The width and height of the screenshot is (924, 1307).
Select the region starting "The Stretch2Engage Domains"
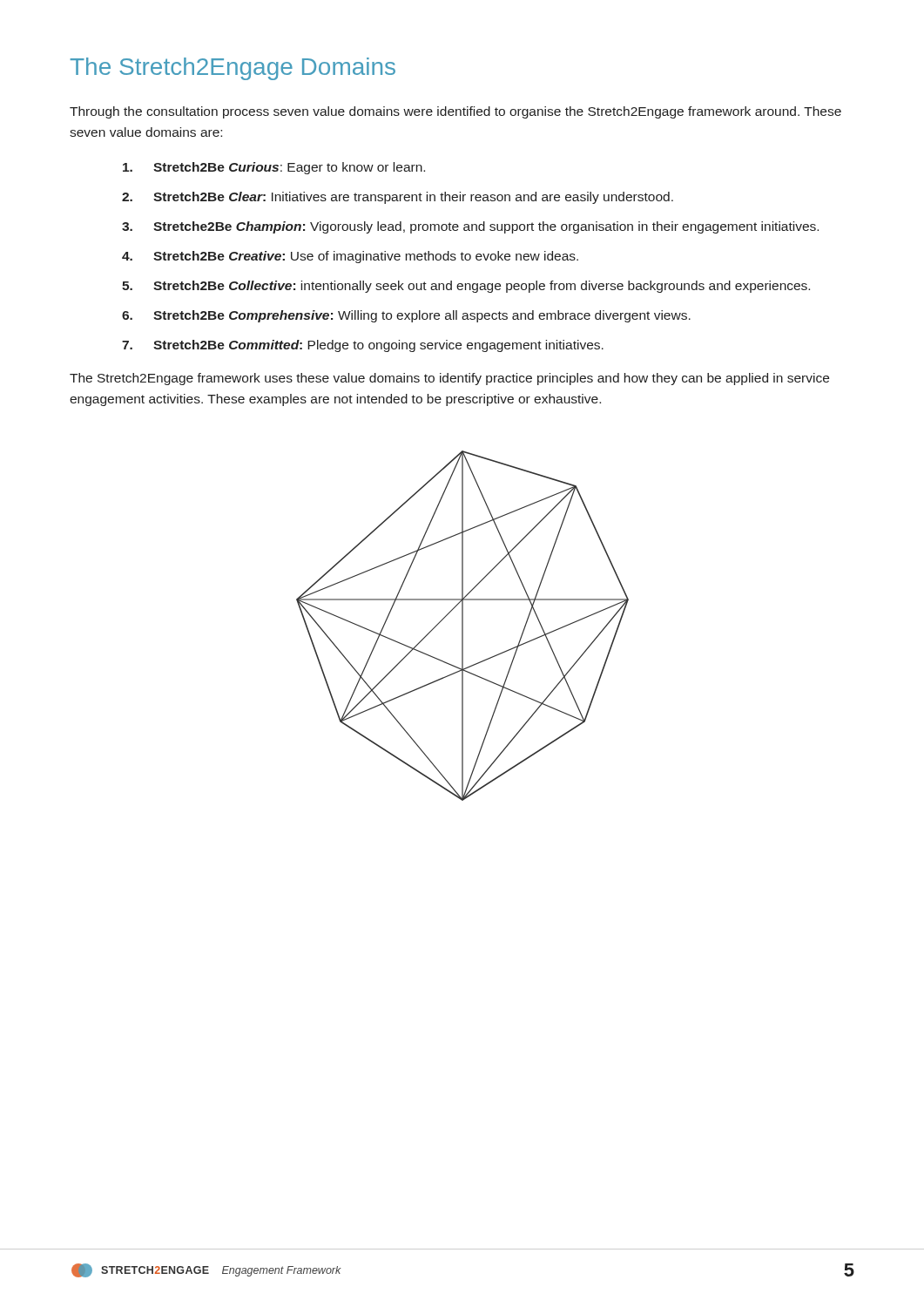[x=233, y=67]
